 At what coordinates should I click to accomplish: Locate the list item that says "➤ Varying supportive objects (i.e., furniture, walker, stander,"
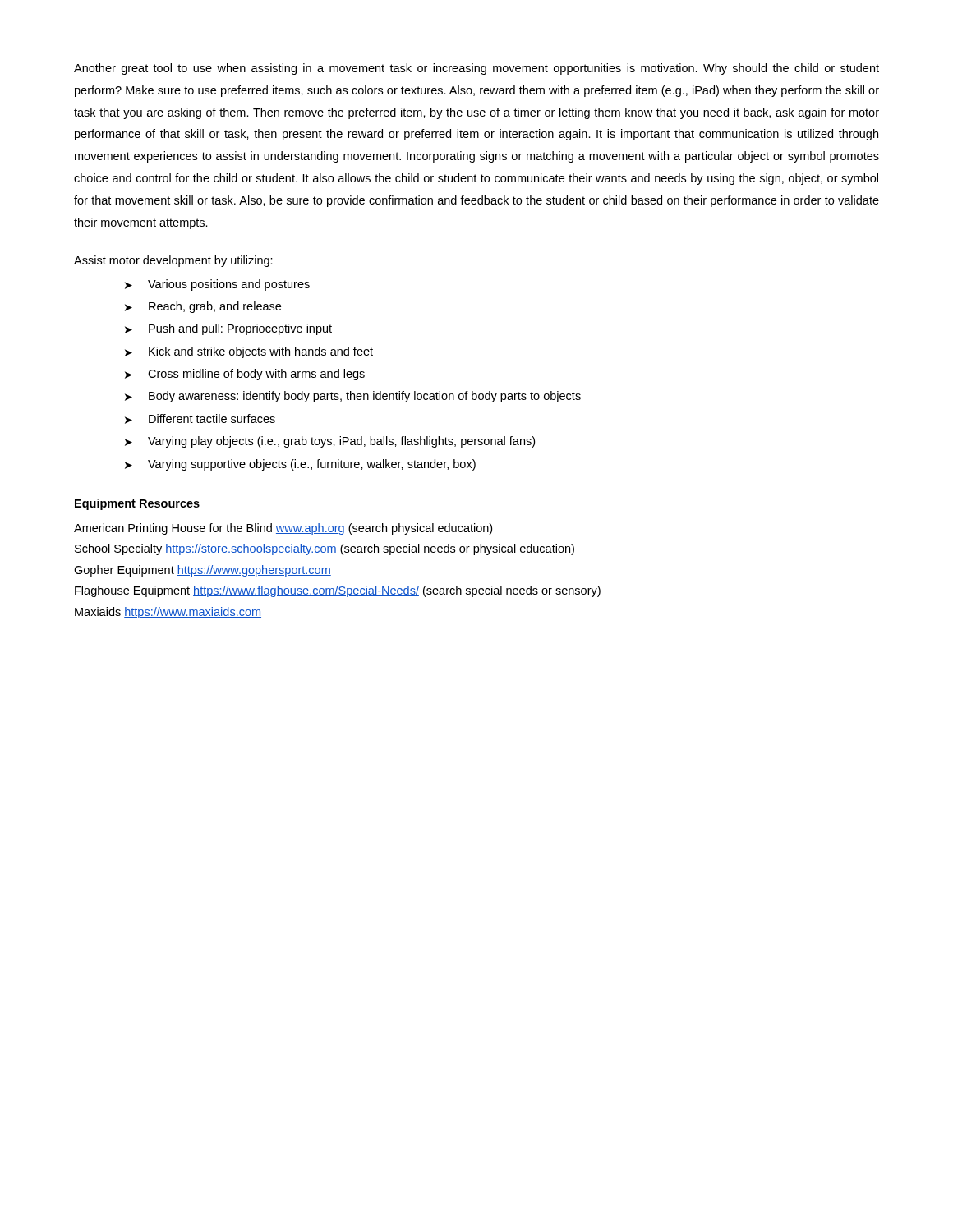pos(300,464)
